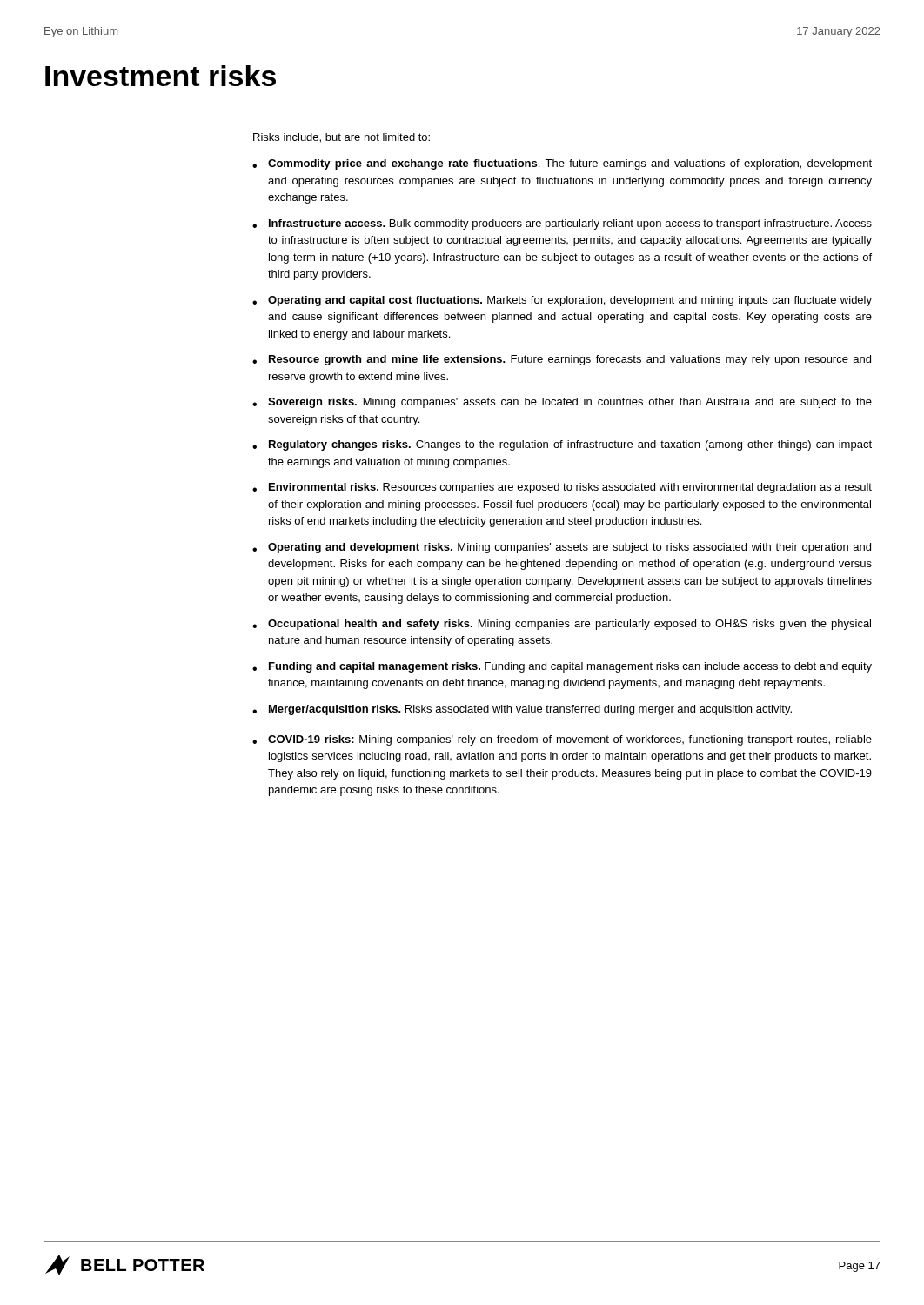Point to the block beginning "• Occupational health and safety risks."
This screenshot has width=924, height=1305.
[x=562, y=632]
